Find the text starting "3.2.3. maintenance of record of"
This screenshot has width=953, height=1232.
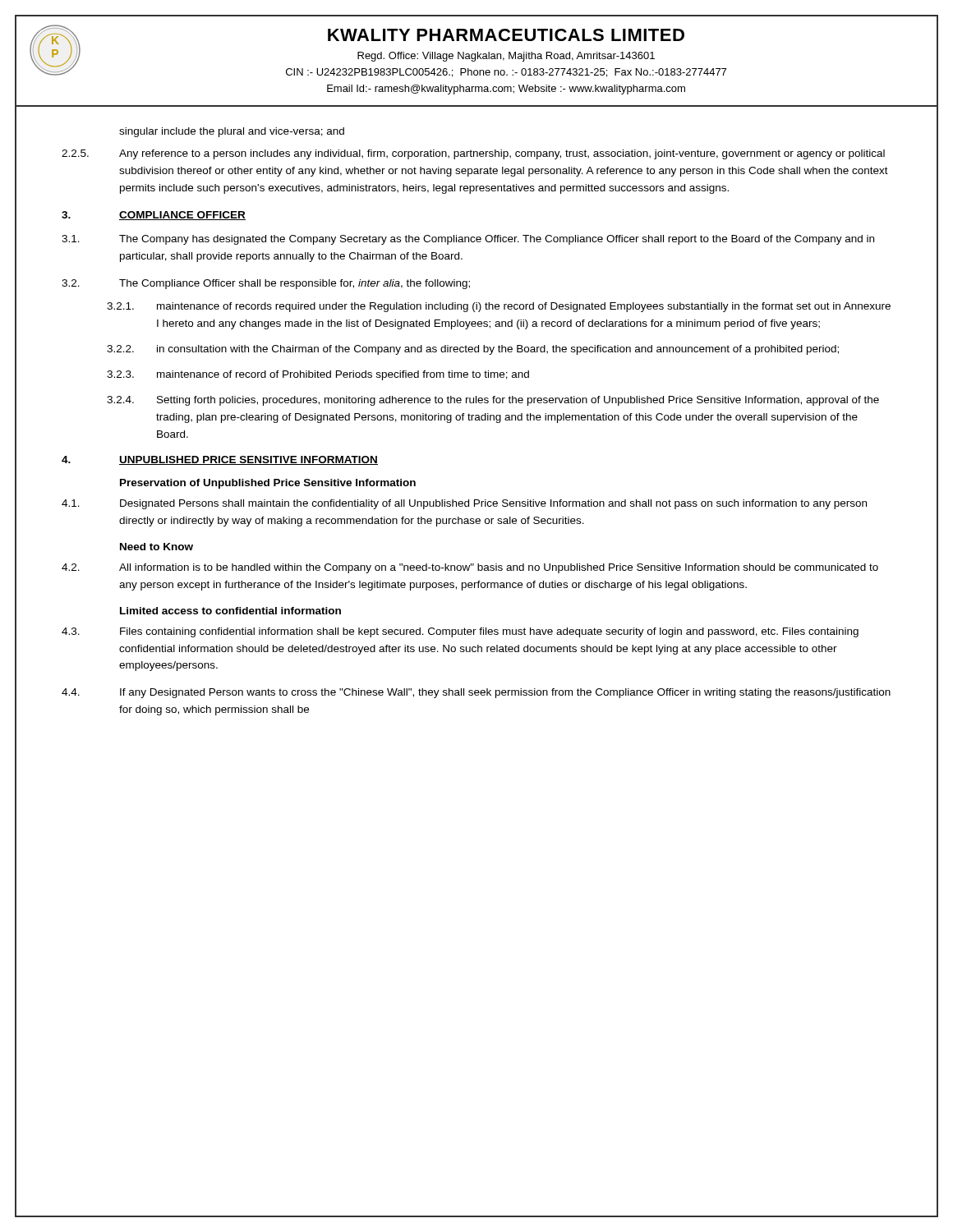pos(499,375)
